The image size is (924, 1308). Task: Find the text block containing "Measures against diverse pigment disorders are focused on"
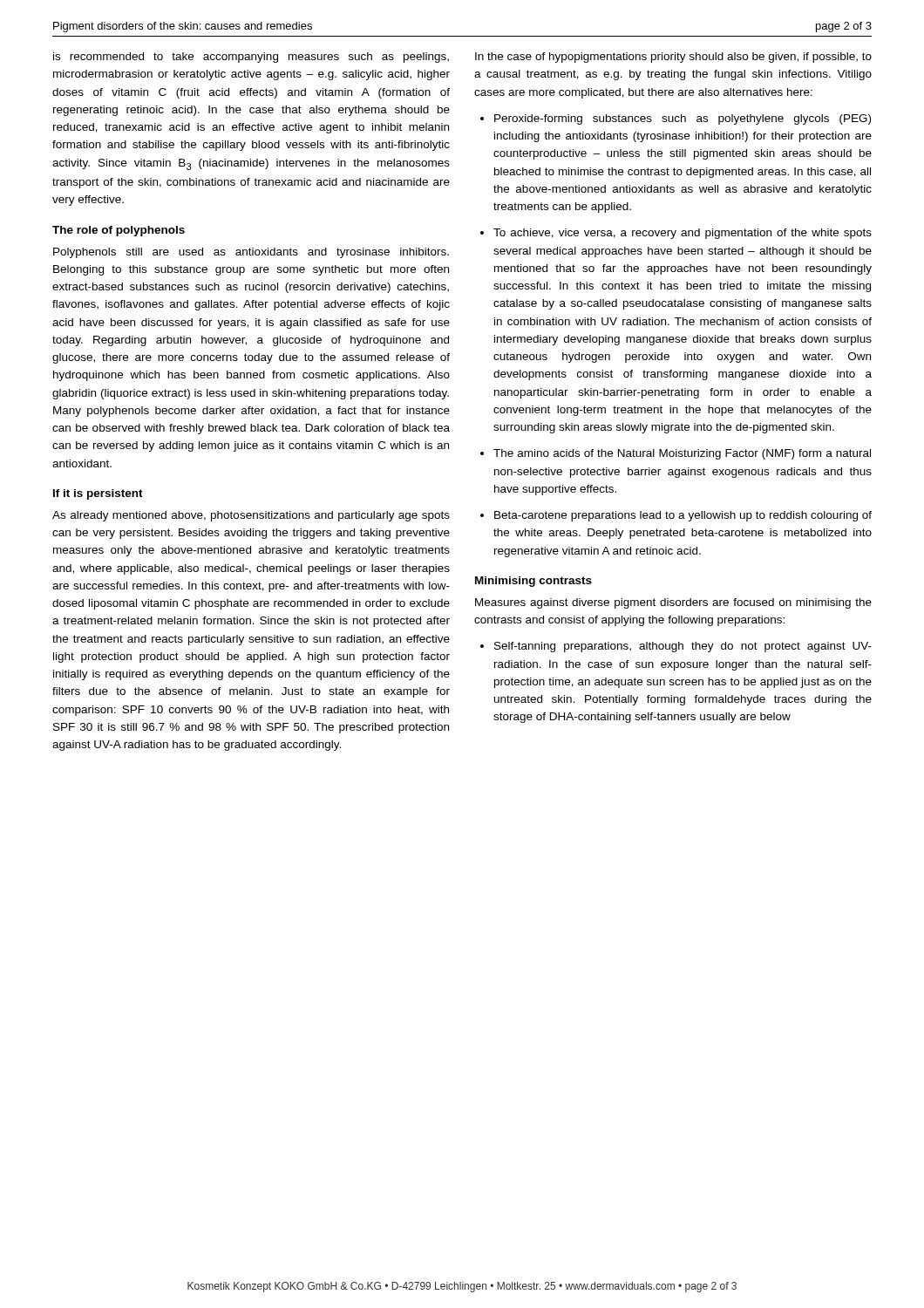(673, 611)
